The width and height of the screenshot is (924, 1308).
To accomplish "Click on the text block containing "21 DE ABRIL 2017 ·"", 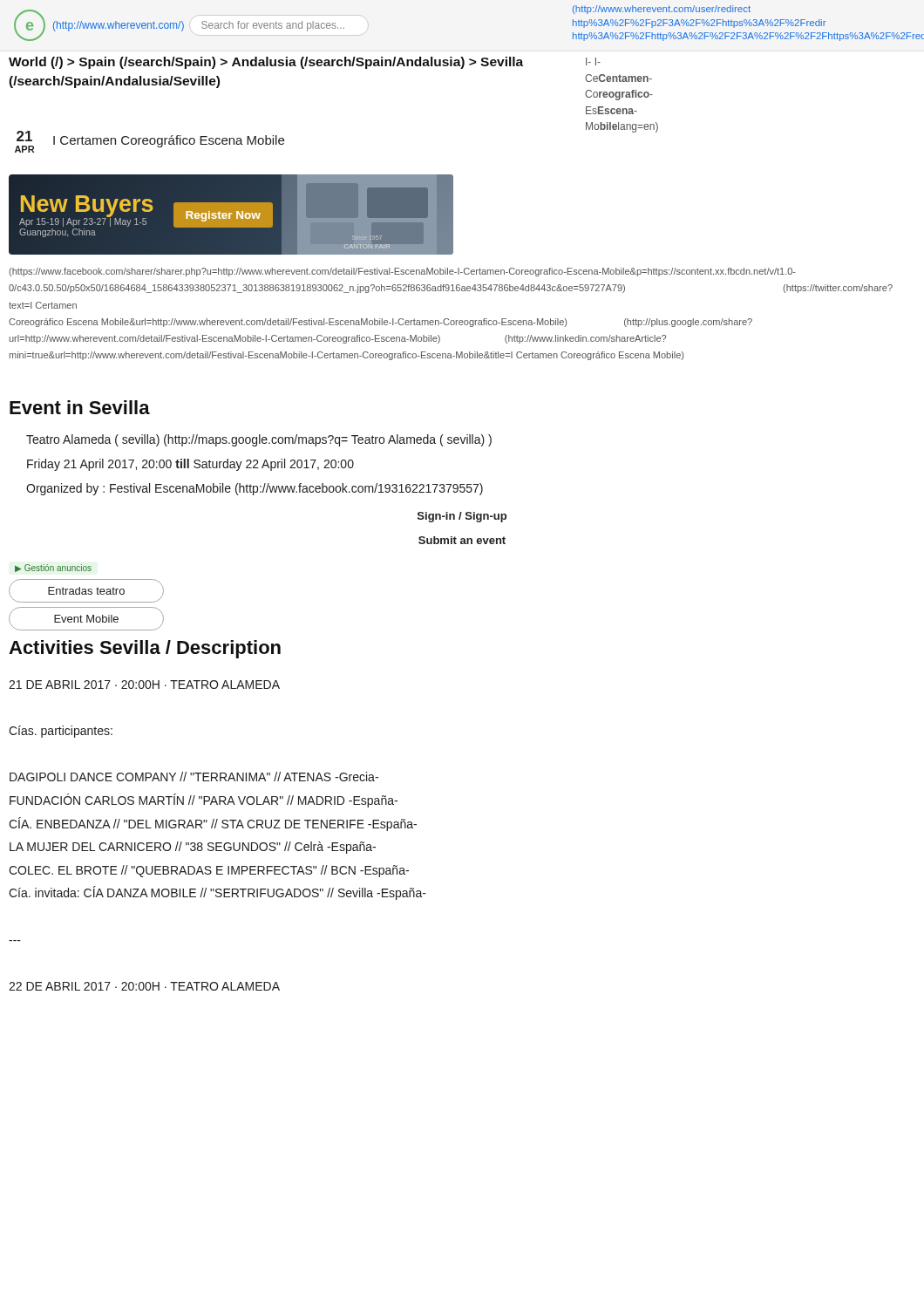I will [217, 835].
